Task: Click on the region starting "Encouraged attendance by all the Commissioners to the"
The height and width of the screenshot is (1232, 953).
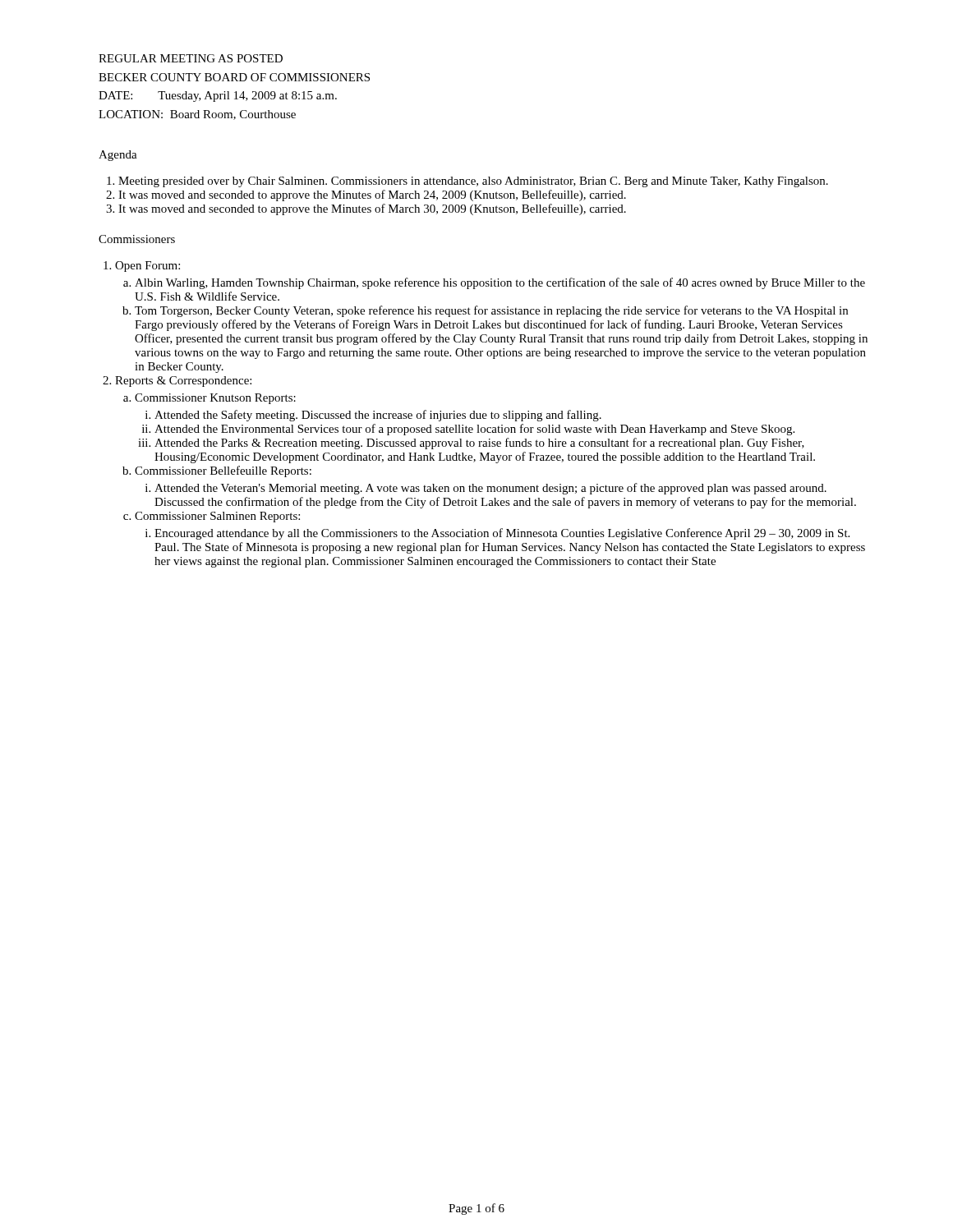Action: pyautogui.click(x=513, y=547)
